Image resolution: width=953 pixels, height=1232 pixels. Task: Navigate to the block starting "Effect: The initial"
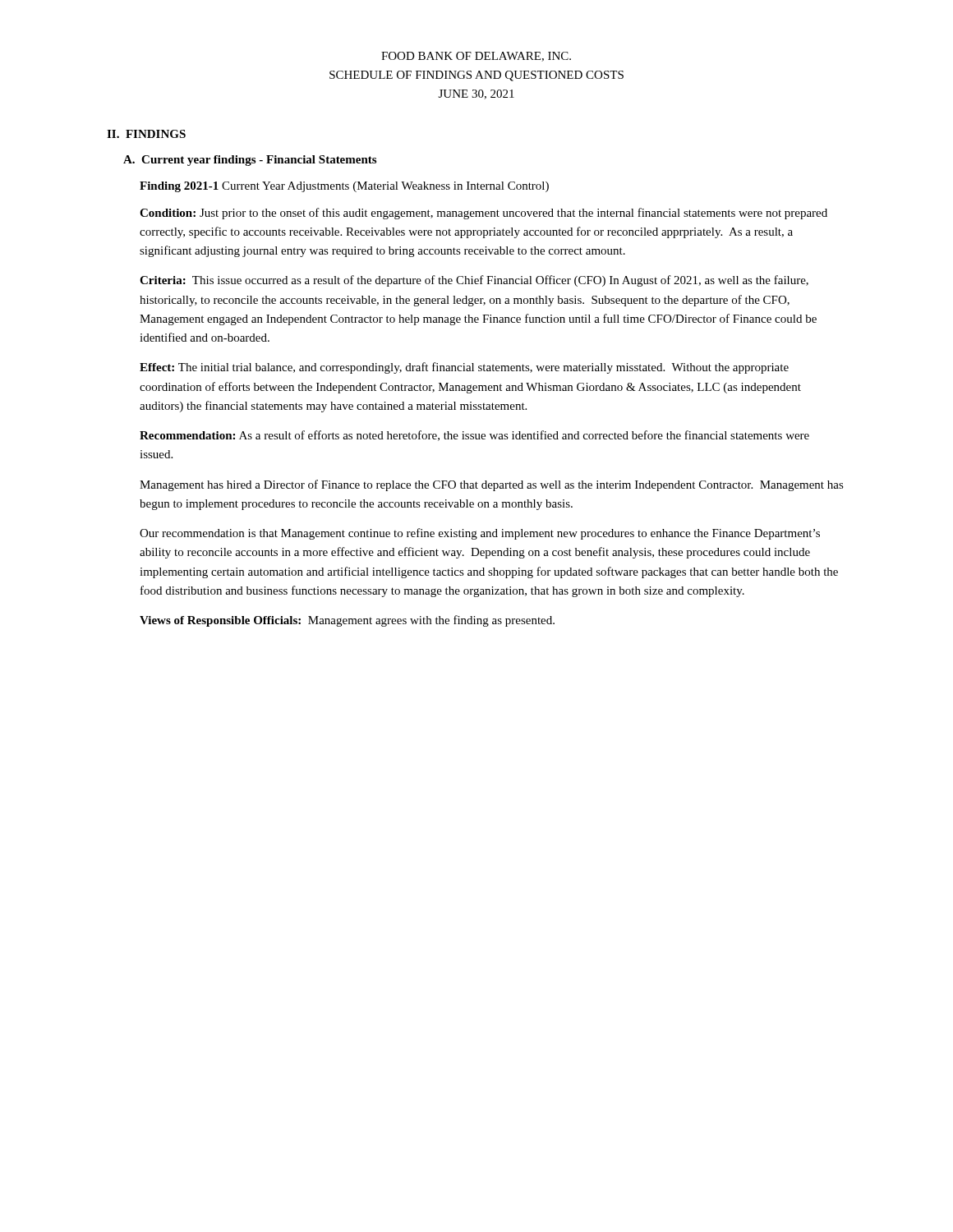tap(470, 386)
